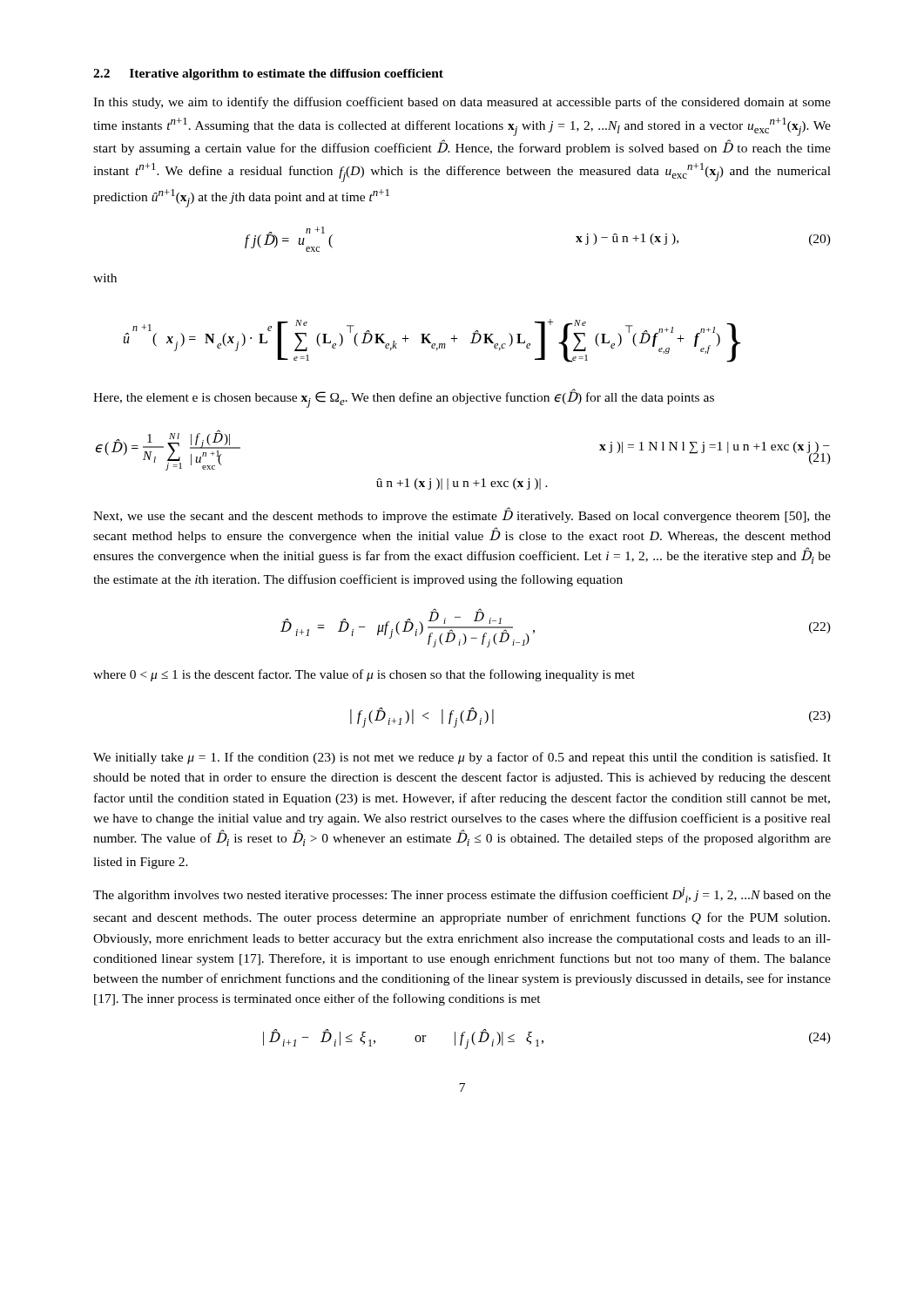Find the formula on this page that starts "| f j ( D̂ i+1 ) |"
Image resolution: width=924 pixels, height=1307 pixels.
(412, 718)
